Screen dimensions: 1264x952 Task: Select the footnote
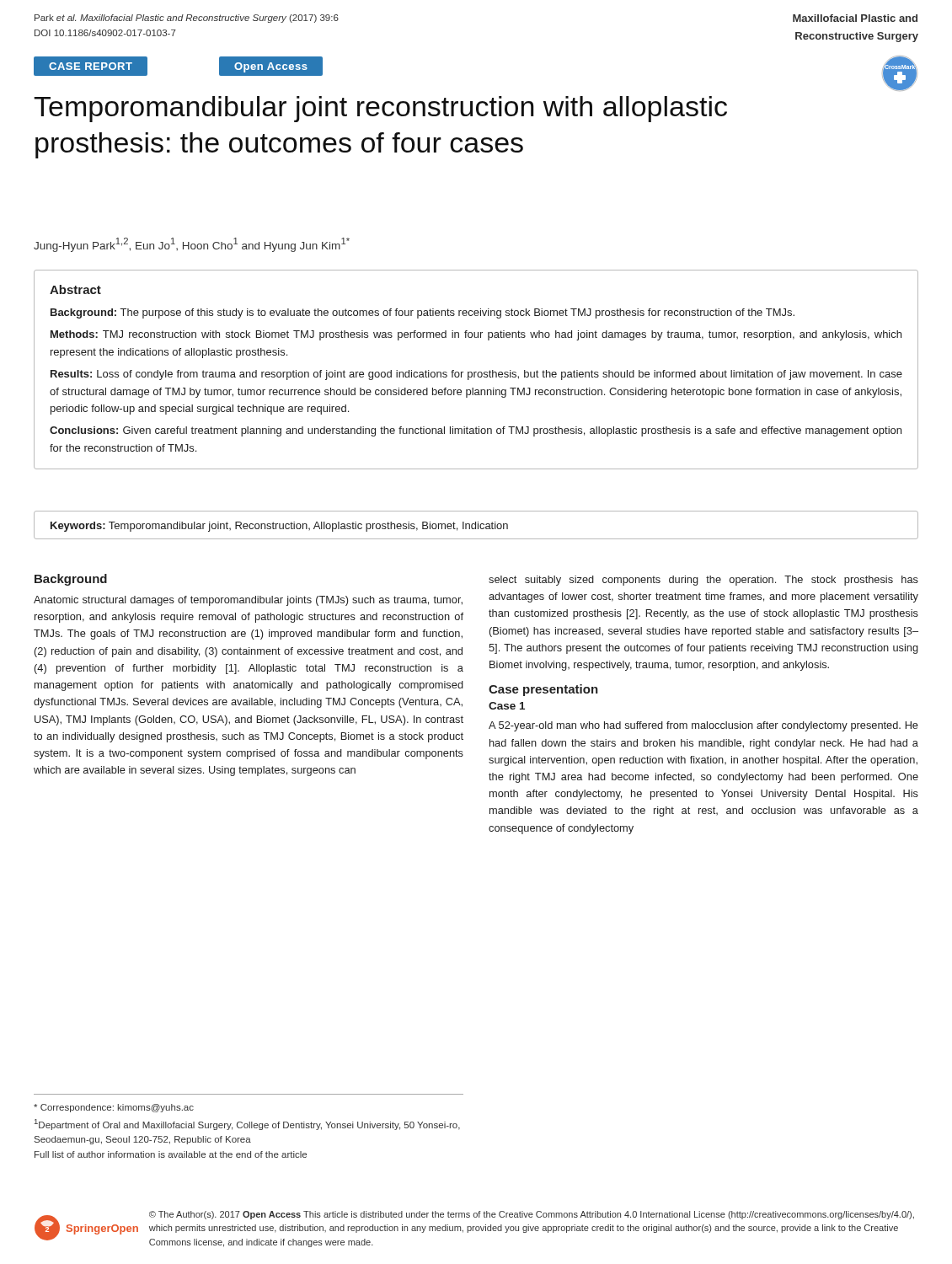click(249, 1132)
